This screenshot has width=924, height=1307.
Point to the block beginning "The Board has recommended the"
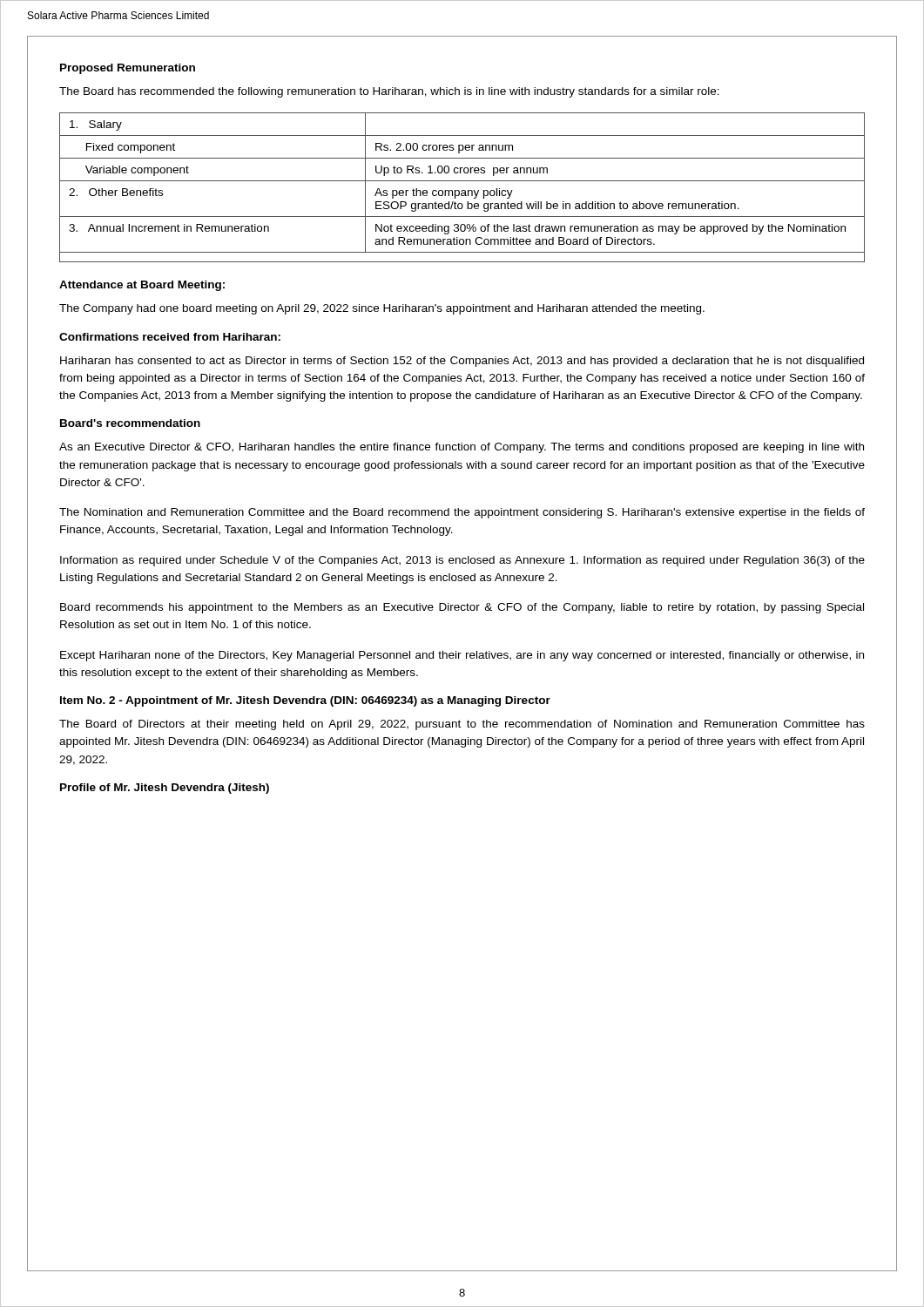point(390,91)
